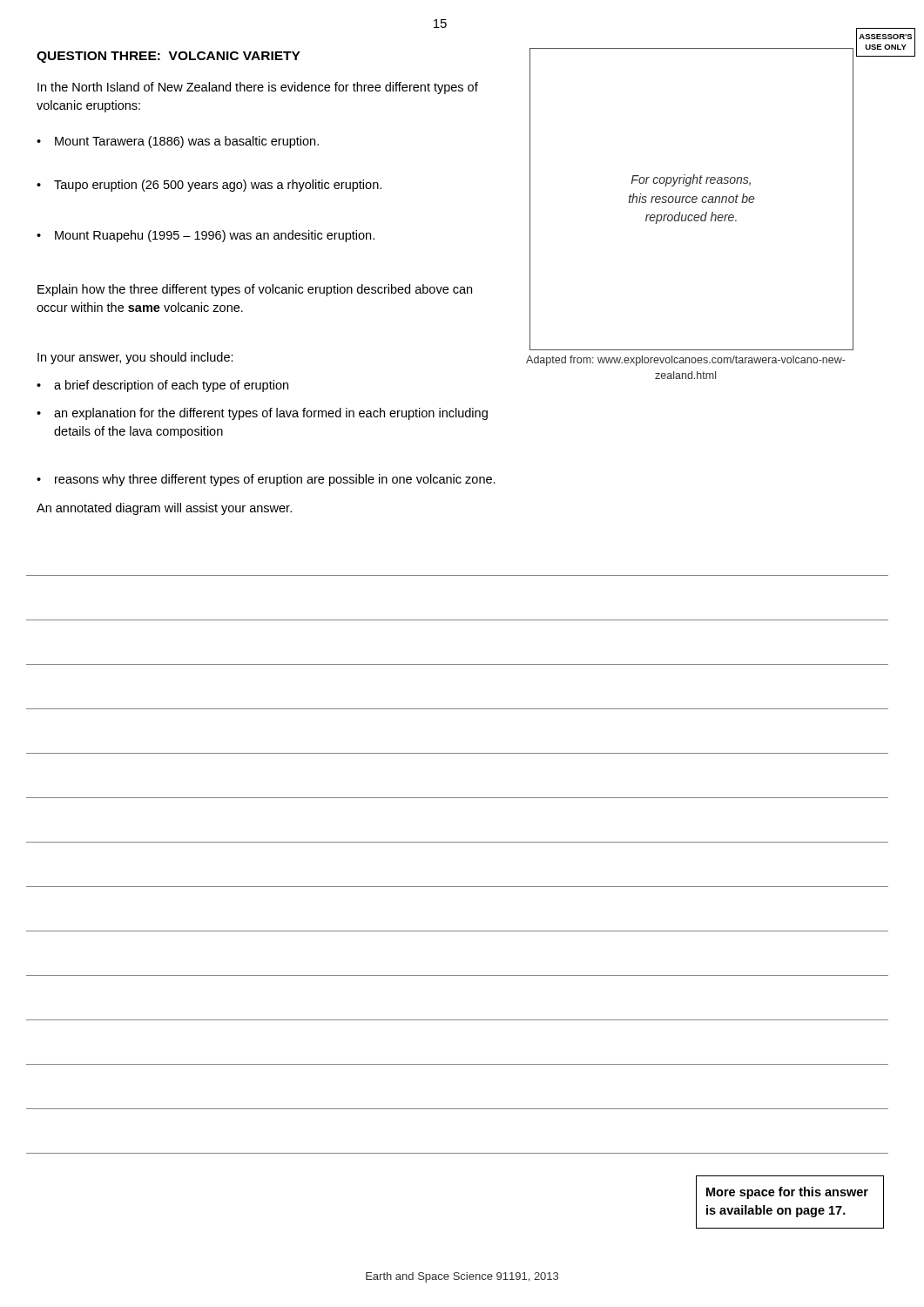Image resolution: width=924 pixels, height=1307 pixels.
Task: Click on the section header with the text "QUESTION THREE: VOLCANIC VARIETY"
Action: [x=168, y=55]
